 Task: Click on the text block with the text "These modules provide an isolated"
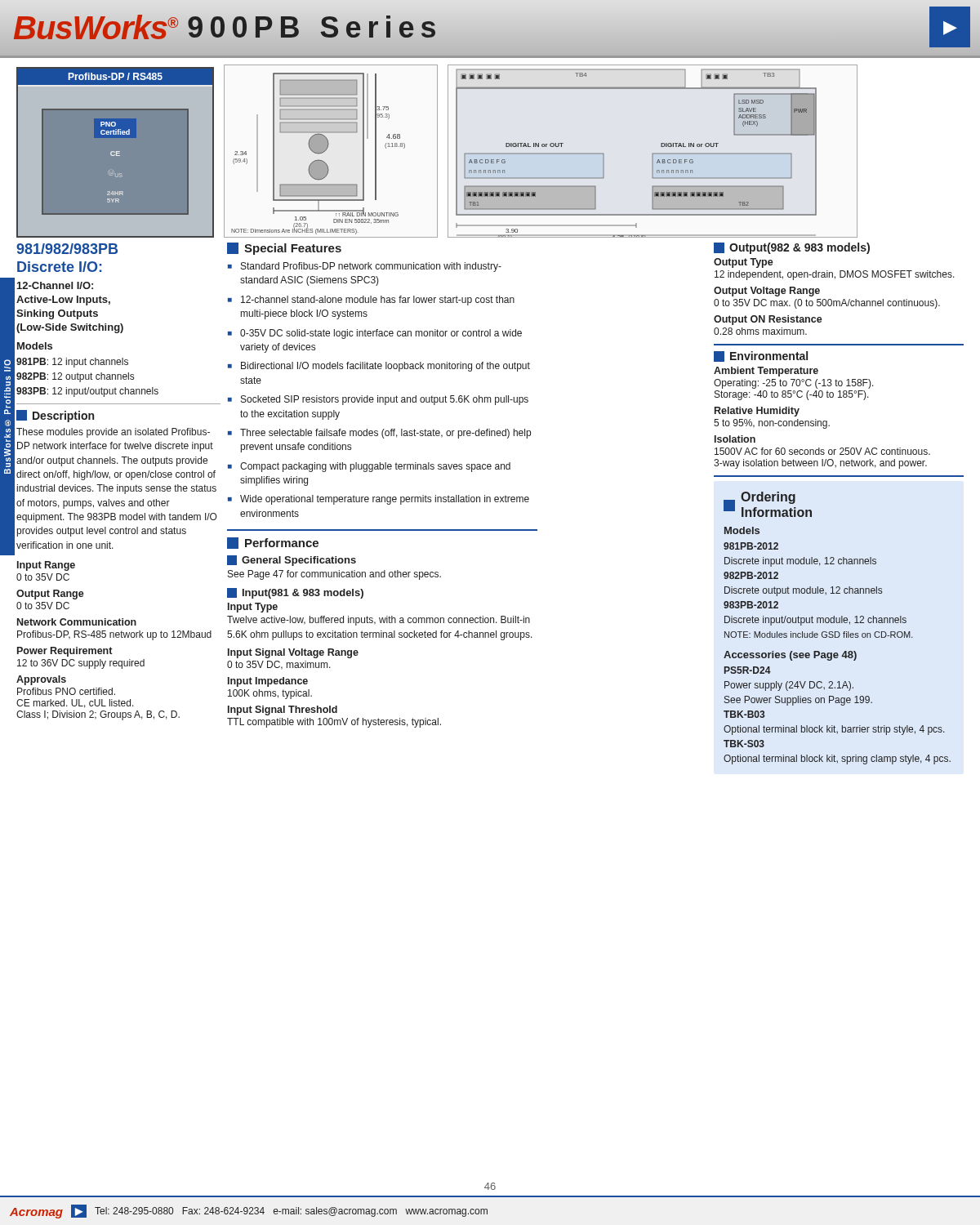pos(117,489)
